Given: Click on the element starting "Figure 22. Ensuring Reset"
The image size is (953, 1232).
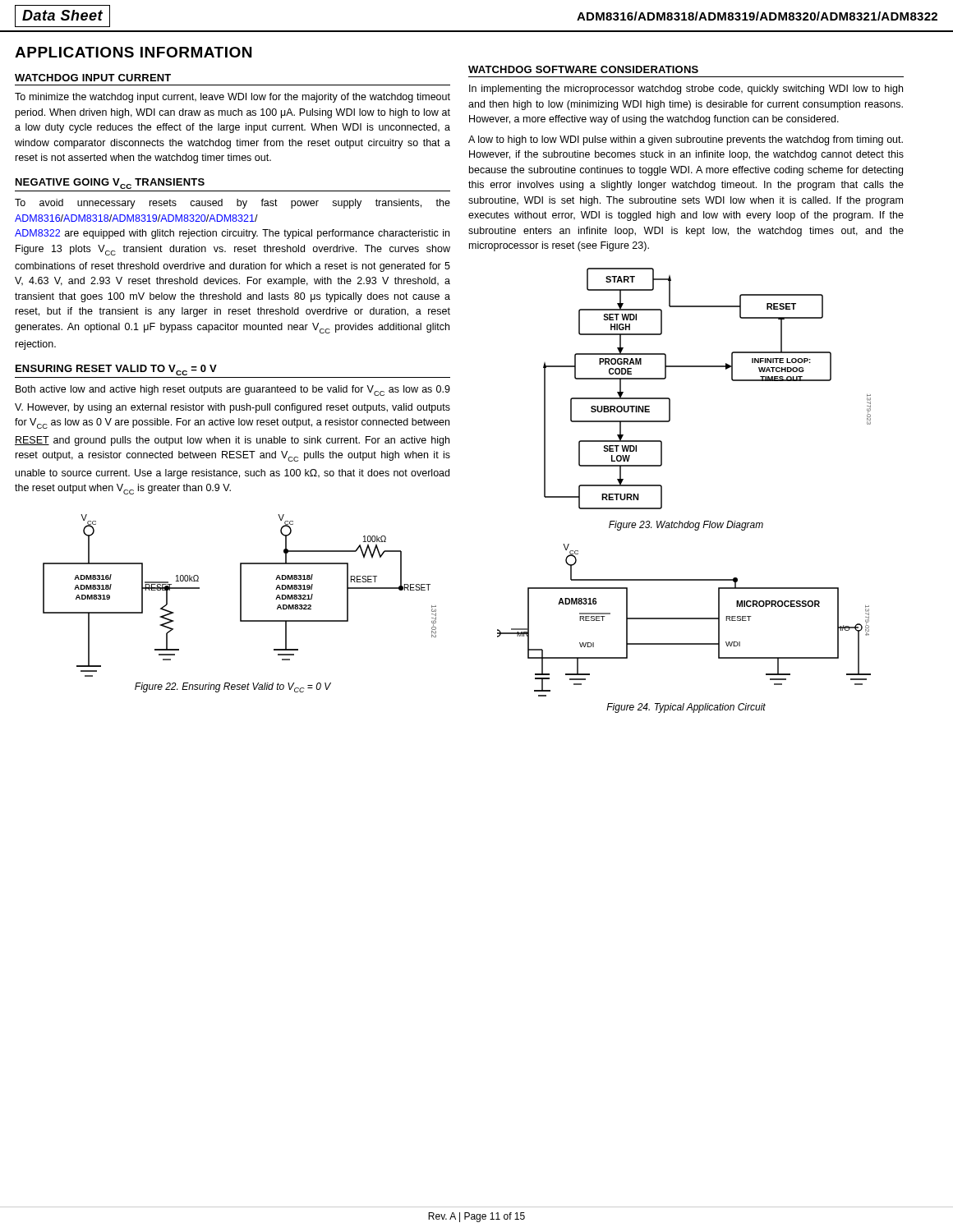Looking at the screenshot, I should point(232,688).
